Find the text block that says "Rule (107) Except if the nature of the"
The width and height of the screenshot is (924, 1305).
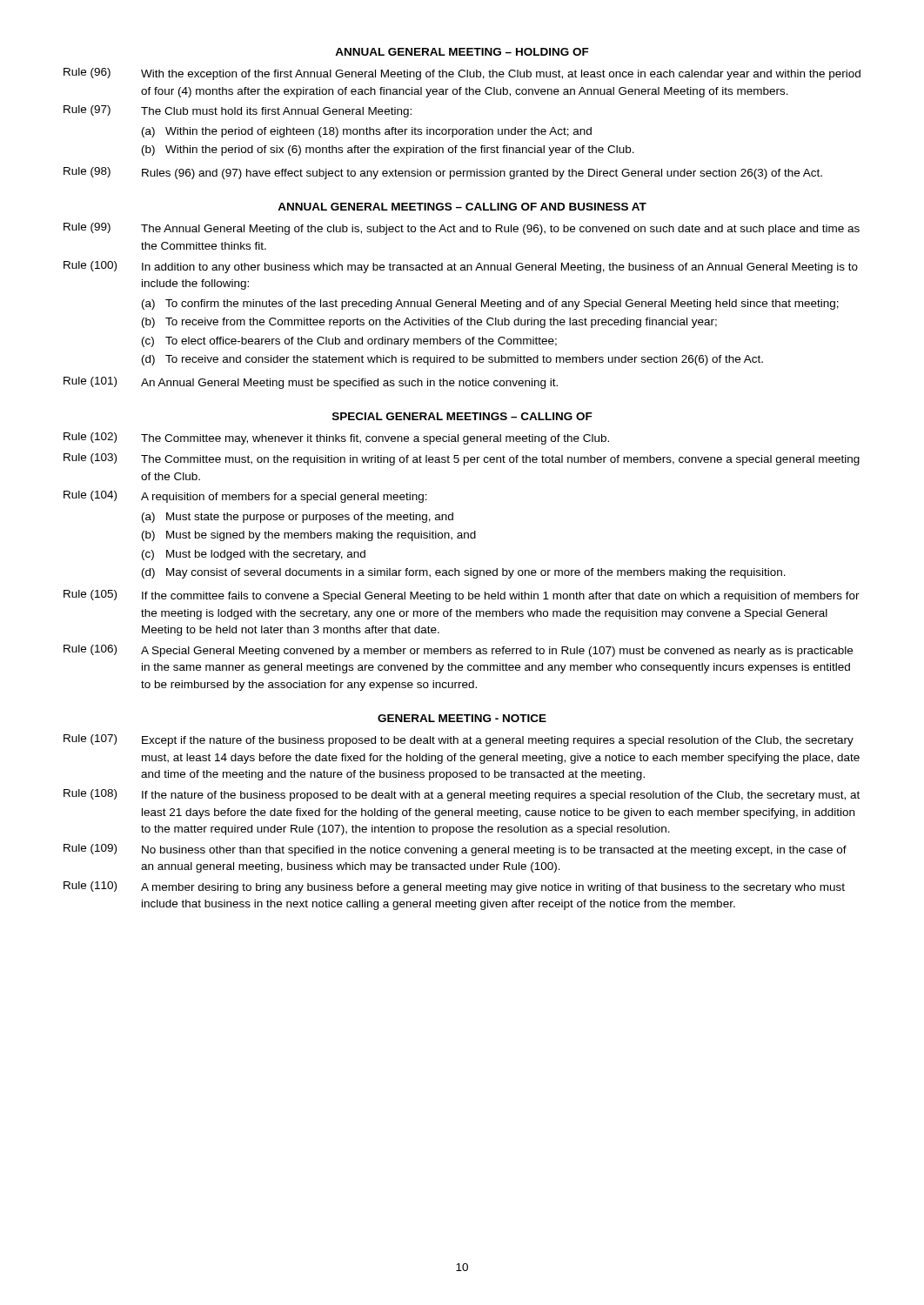click(x=462, y=757)
